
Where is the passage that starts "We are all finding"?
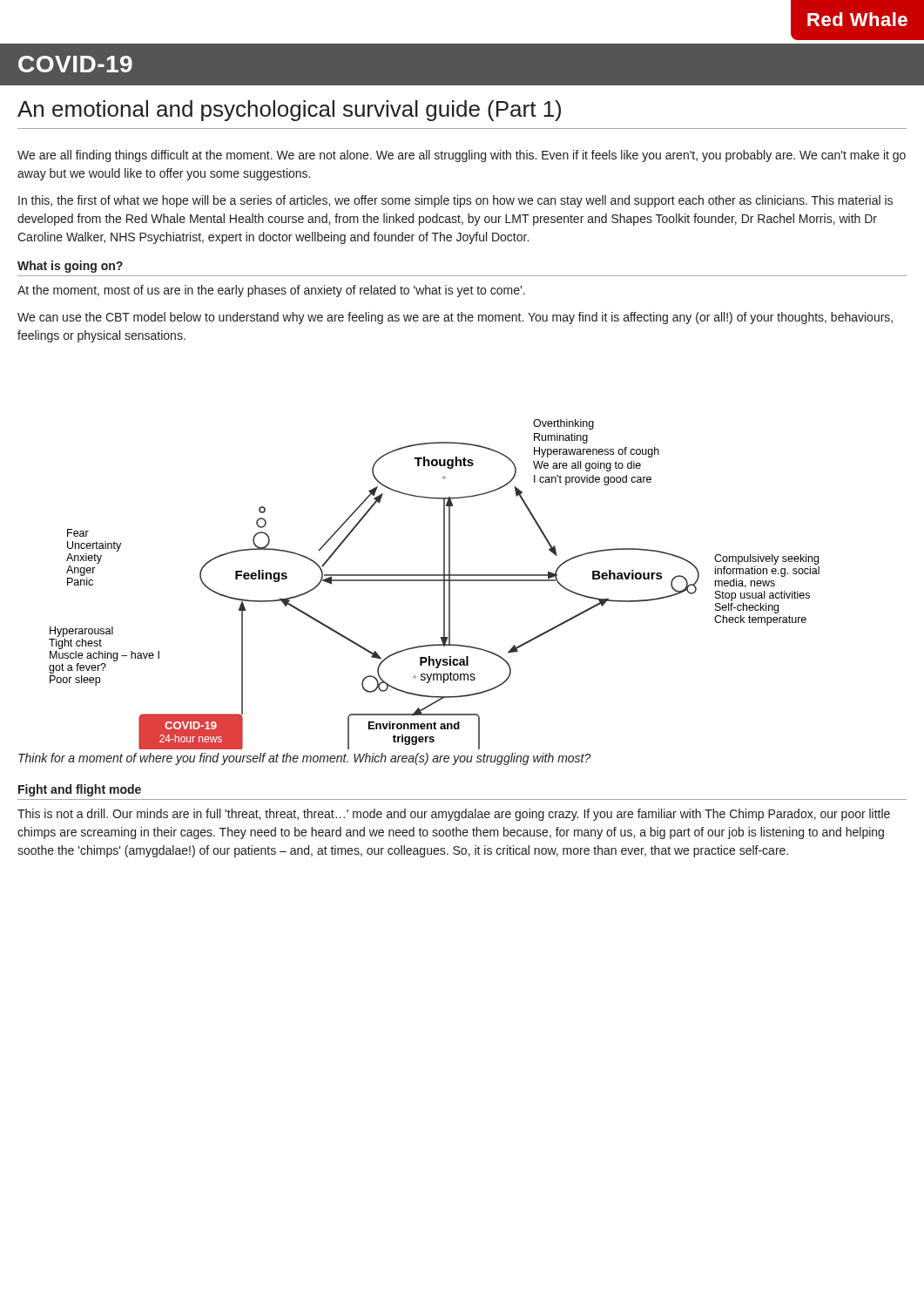coord(462,197)
